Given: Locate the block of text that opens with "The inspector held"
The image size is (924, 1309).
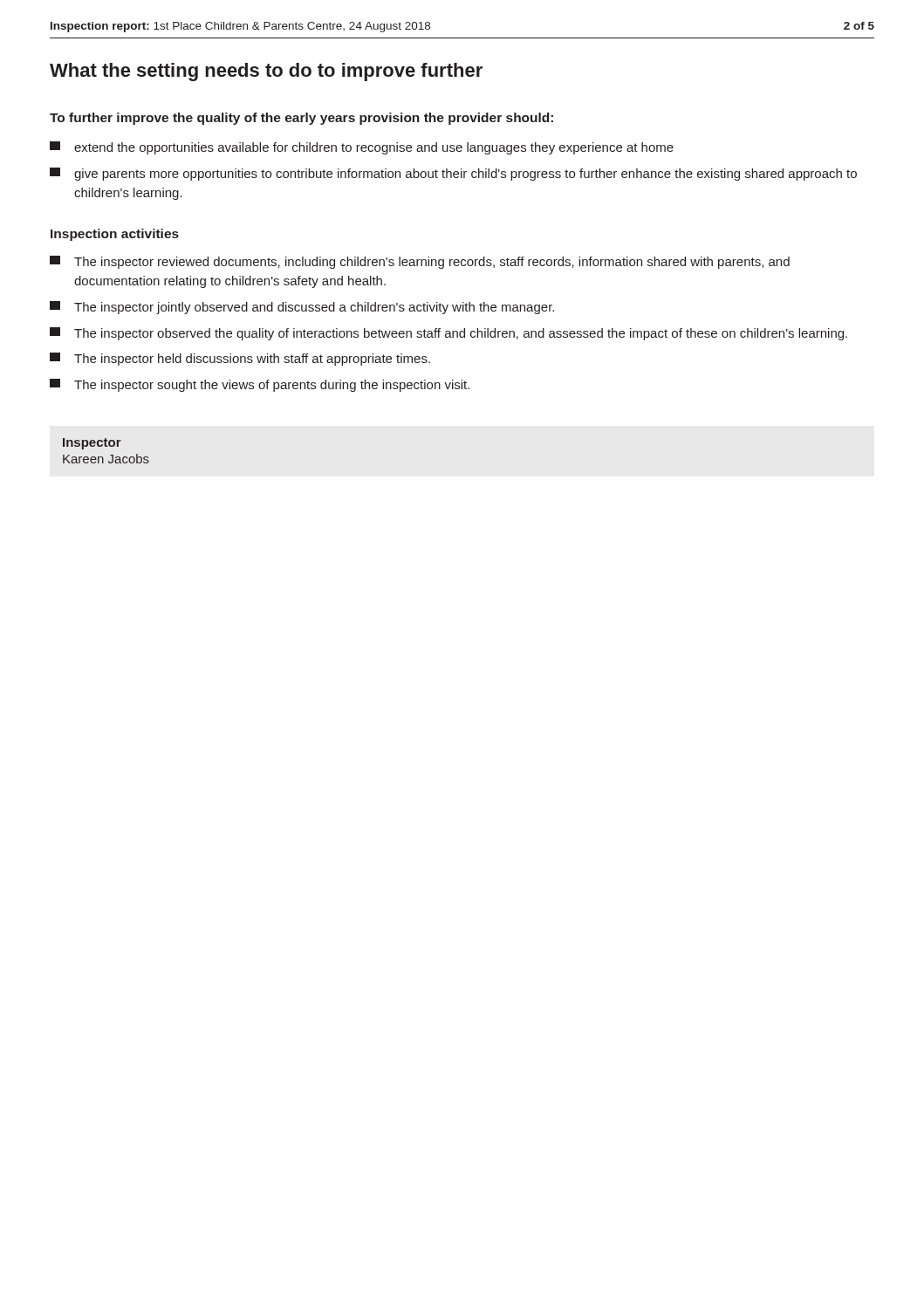Looking at the screenshot, I should click(x=240, y=359).
